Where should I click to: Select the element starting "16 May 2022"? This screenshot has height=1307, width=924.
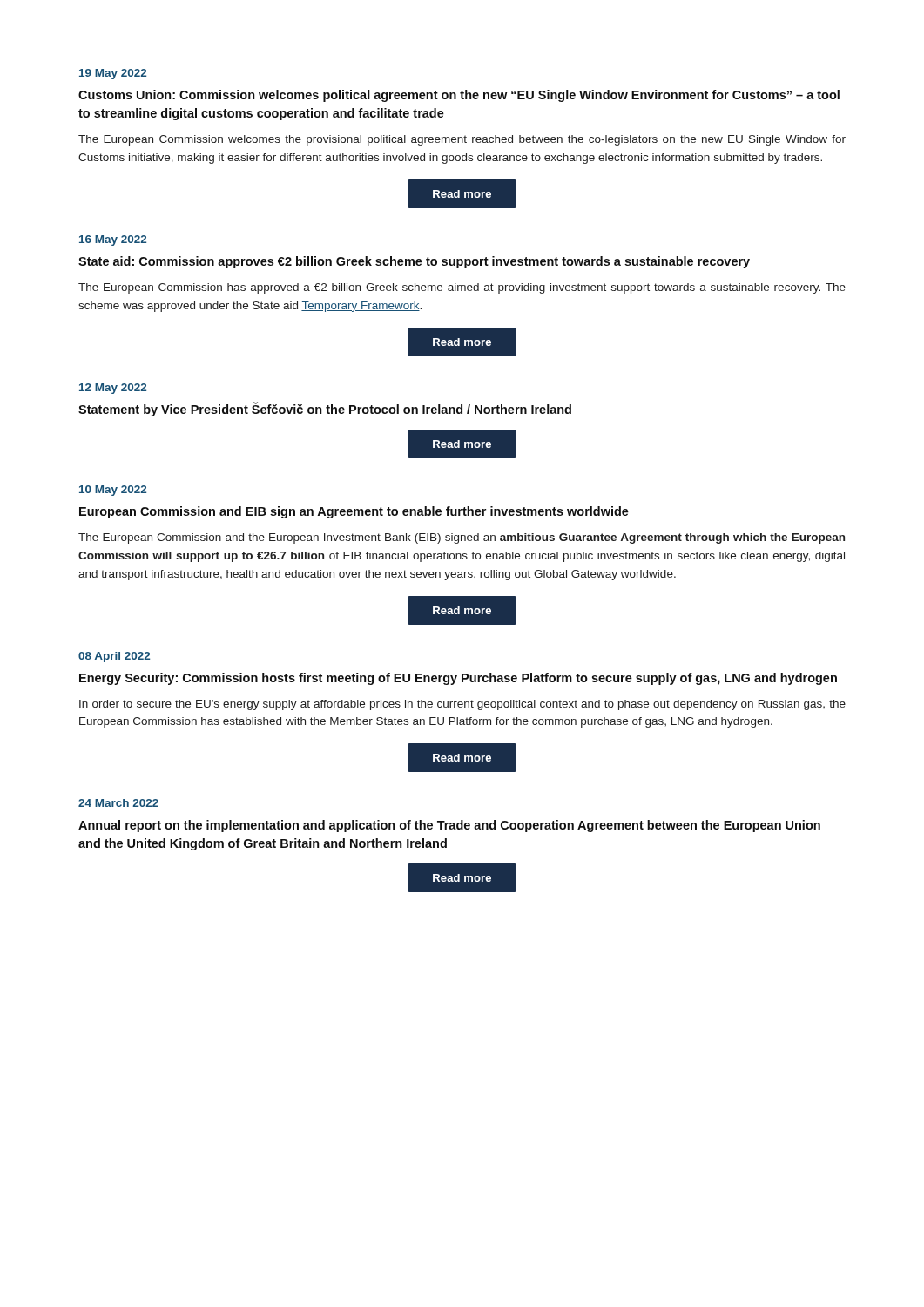pyautogui.click(x=113, y=239)
